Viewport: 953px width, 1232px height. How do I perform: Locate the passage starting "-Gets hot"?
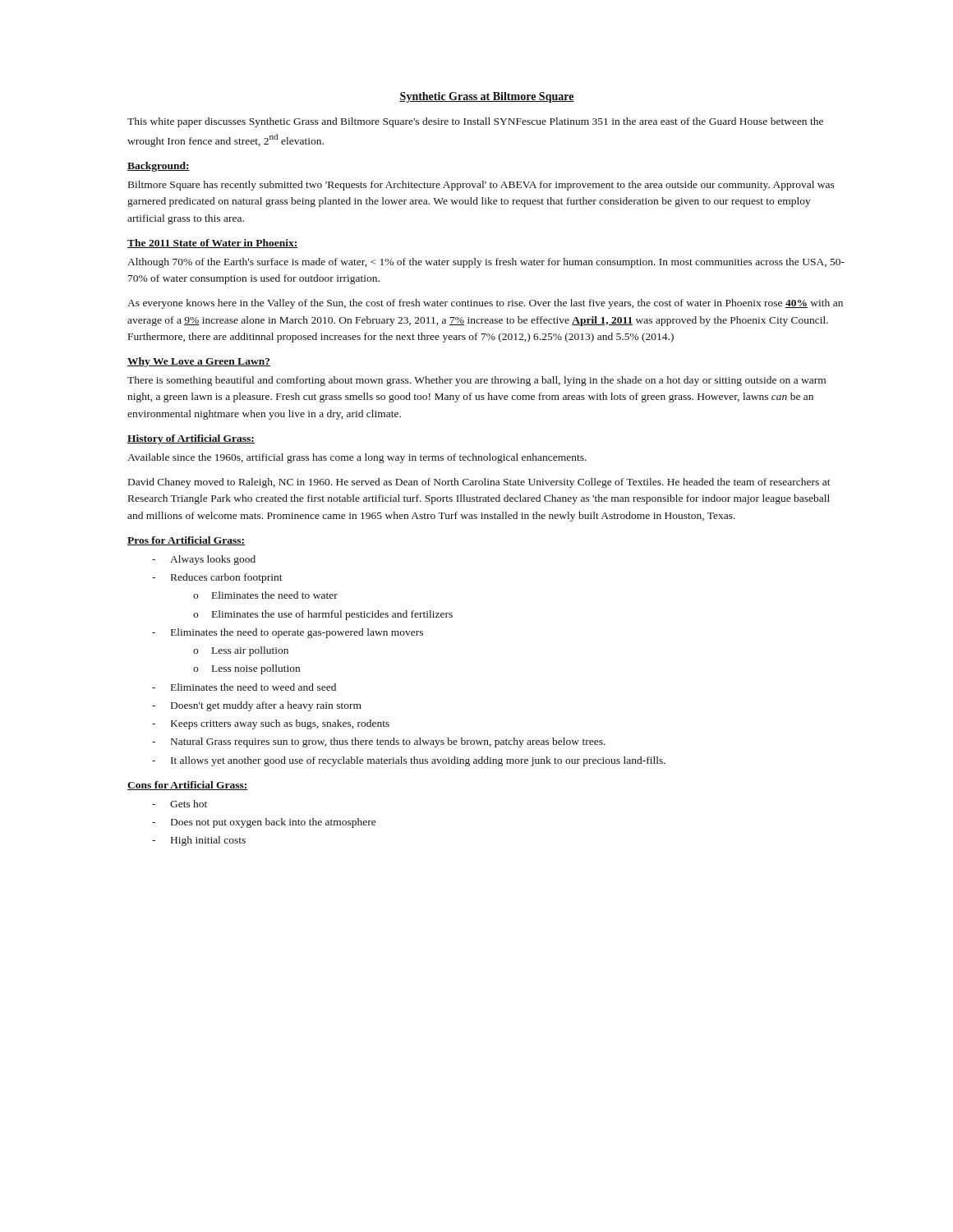point(180,804)
